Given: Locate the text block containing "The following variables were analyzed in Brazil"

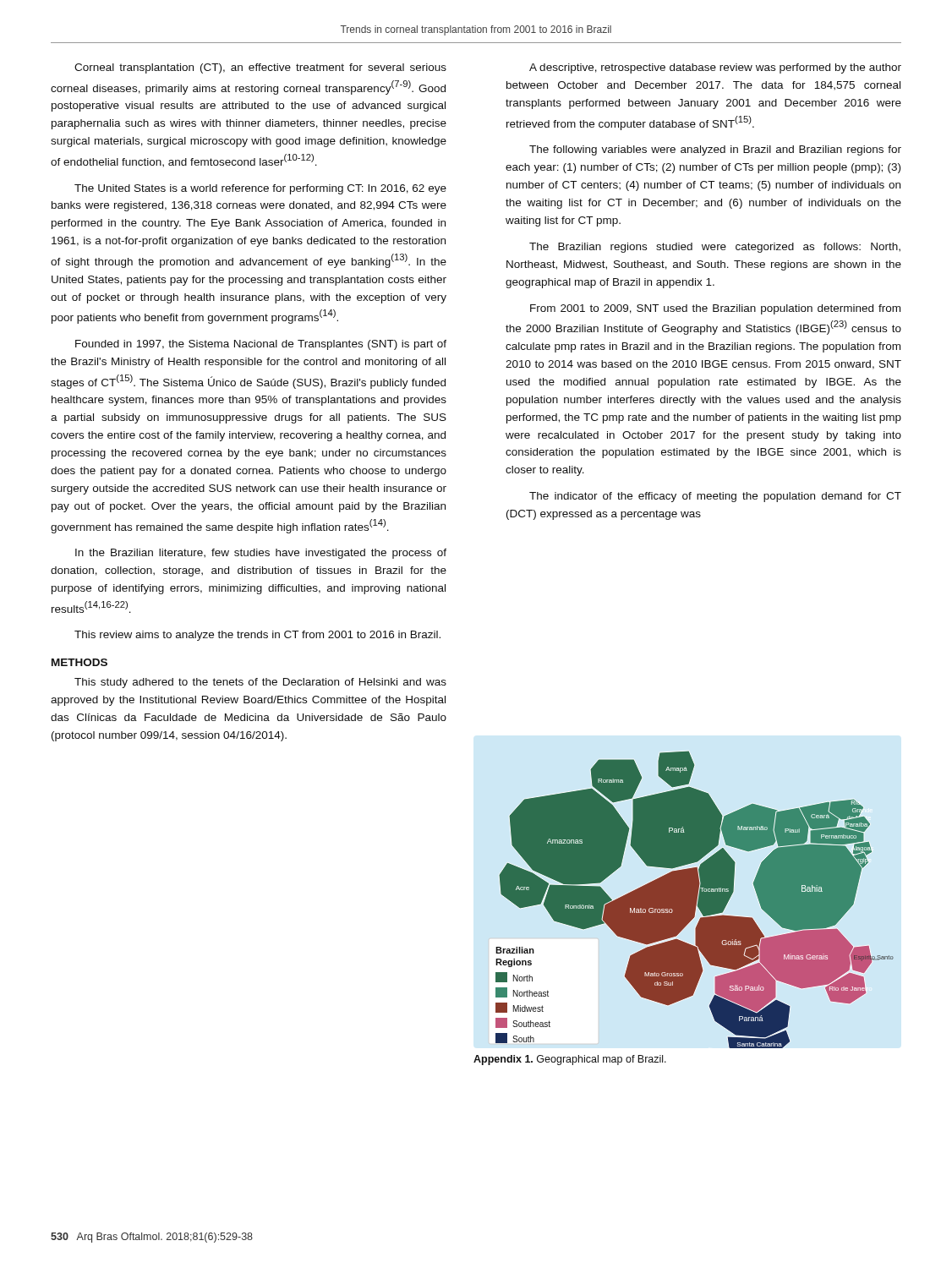Looking at the screenshot, I should tap(703, 186).
